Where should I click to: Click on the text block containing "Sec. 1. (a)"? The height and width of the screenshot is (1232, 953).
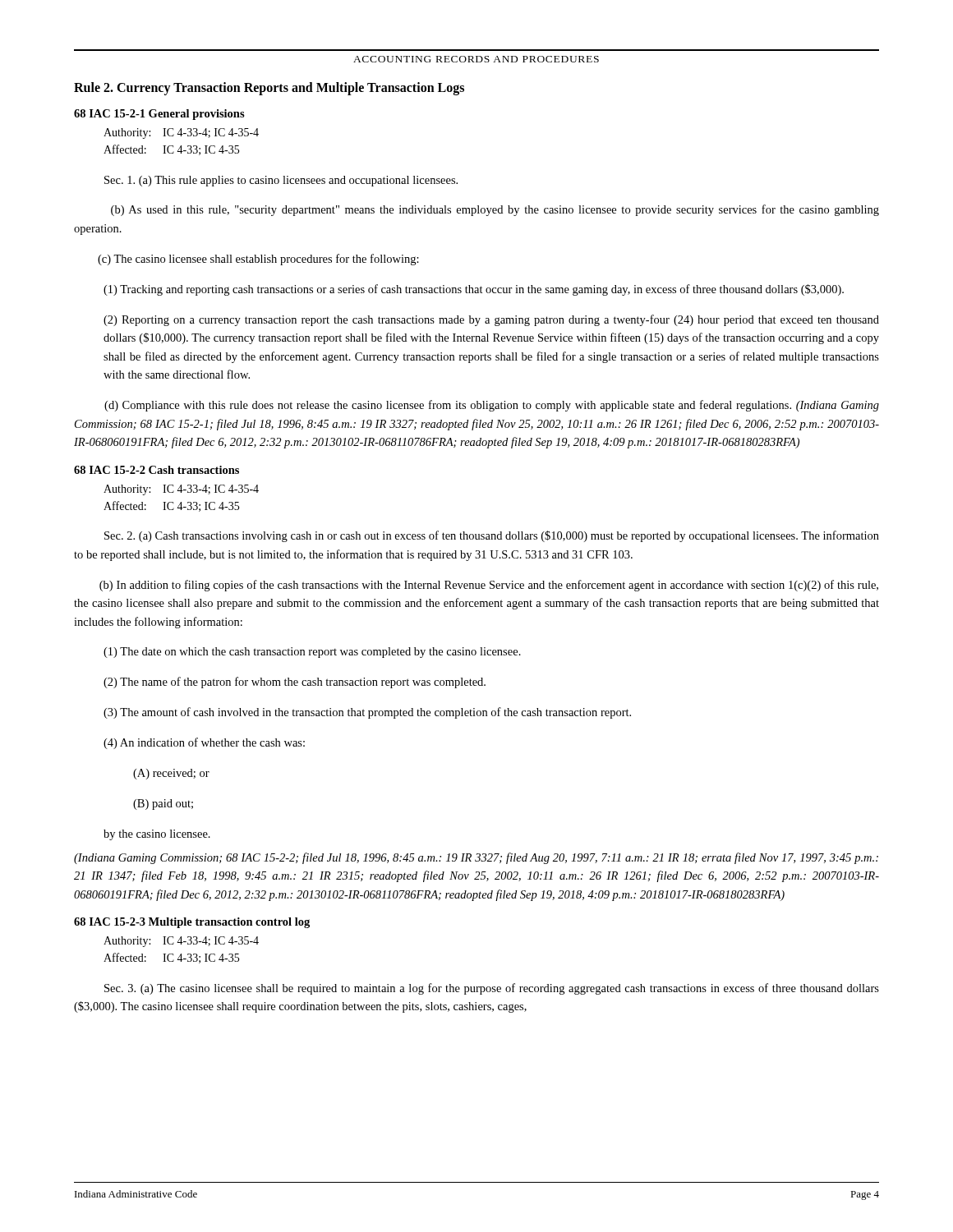click(476, 311)
